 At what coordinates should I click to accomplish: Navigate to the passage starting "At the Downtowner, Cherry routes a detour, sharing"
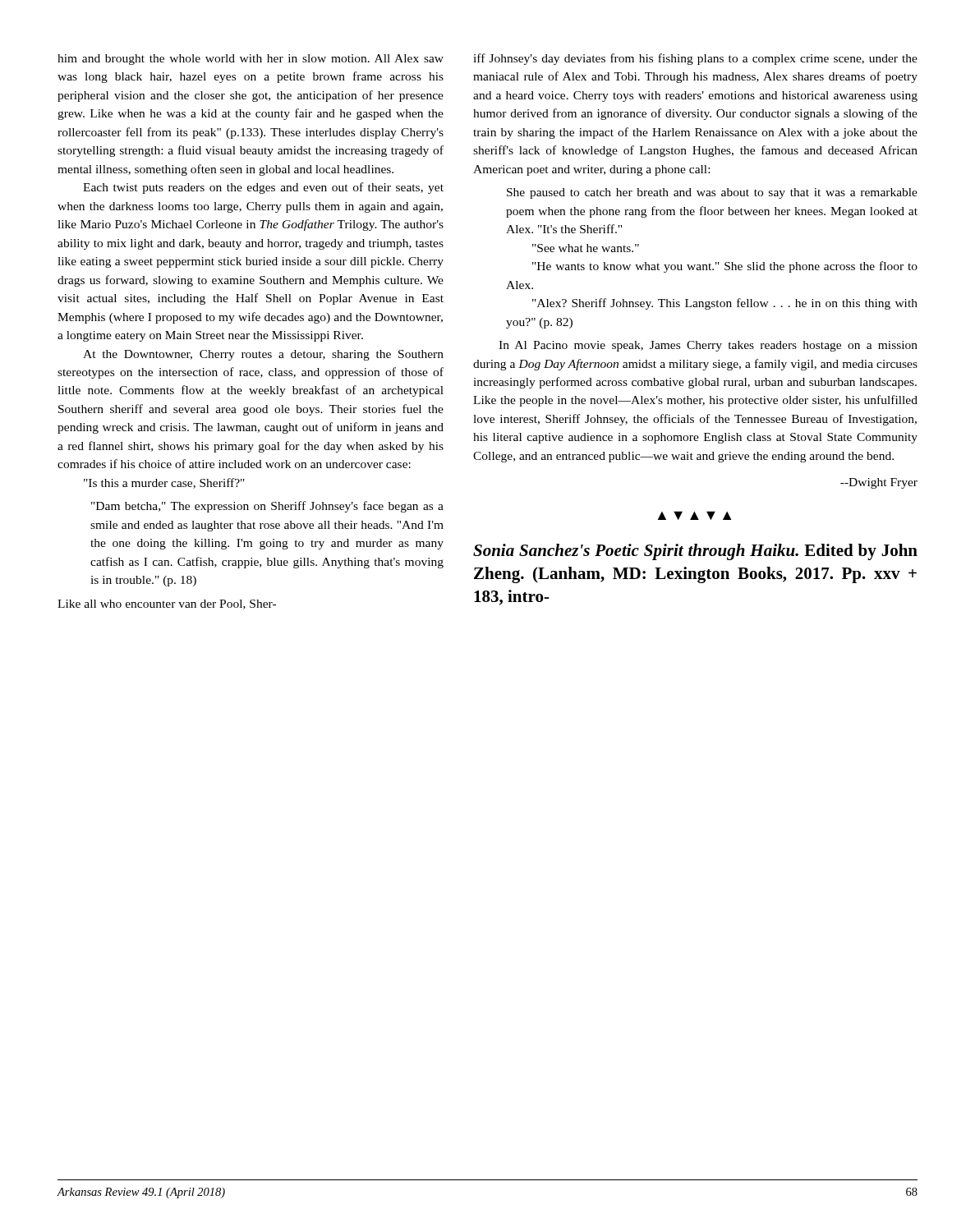coord(251,409)
